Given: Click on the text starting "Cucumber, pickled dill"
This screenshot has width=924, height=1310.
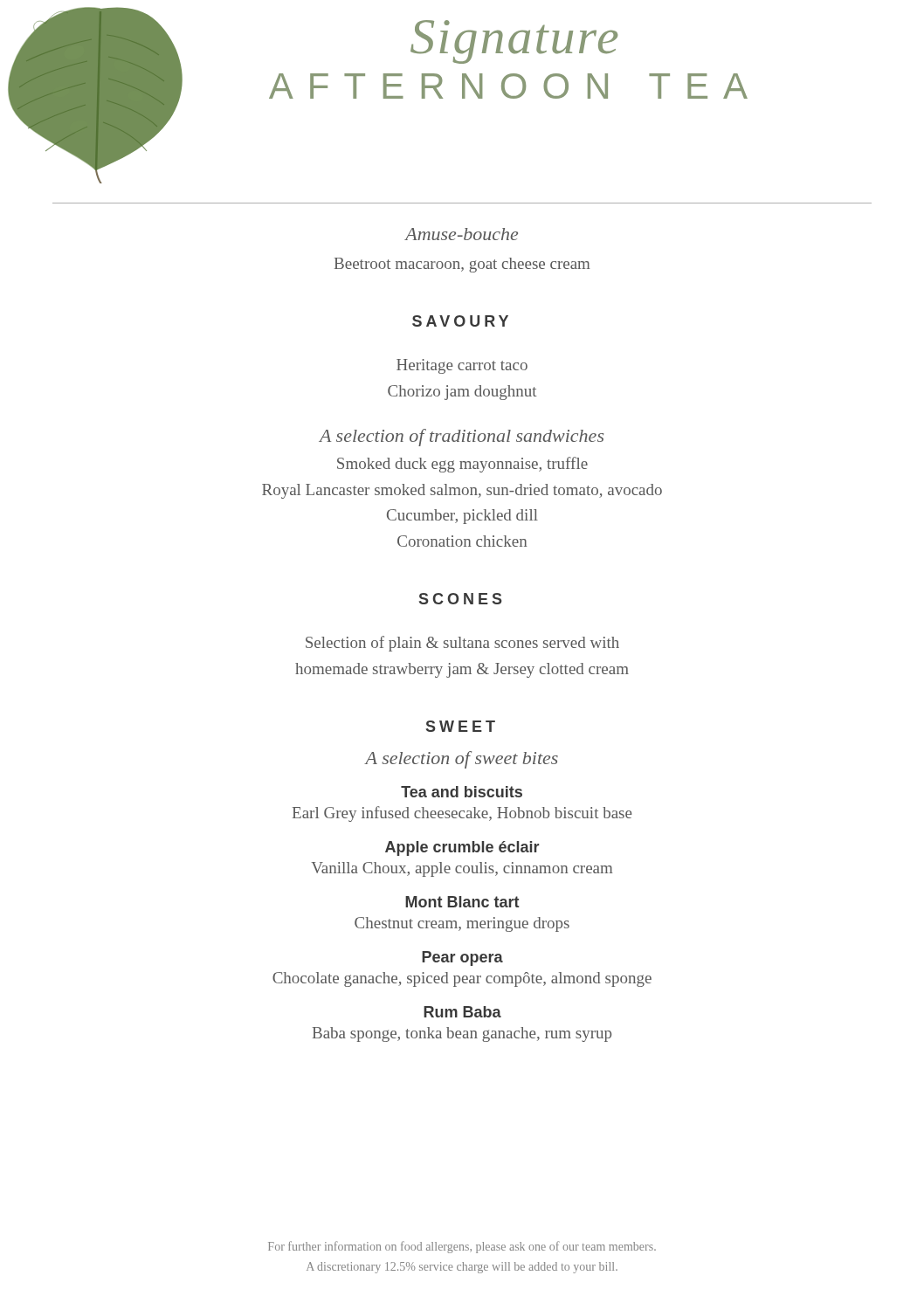Looking at the screenshot, I should [x=462, y=515].
